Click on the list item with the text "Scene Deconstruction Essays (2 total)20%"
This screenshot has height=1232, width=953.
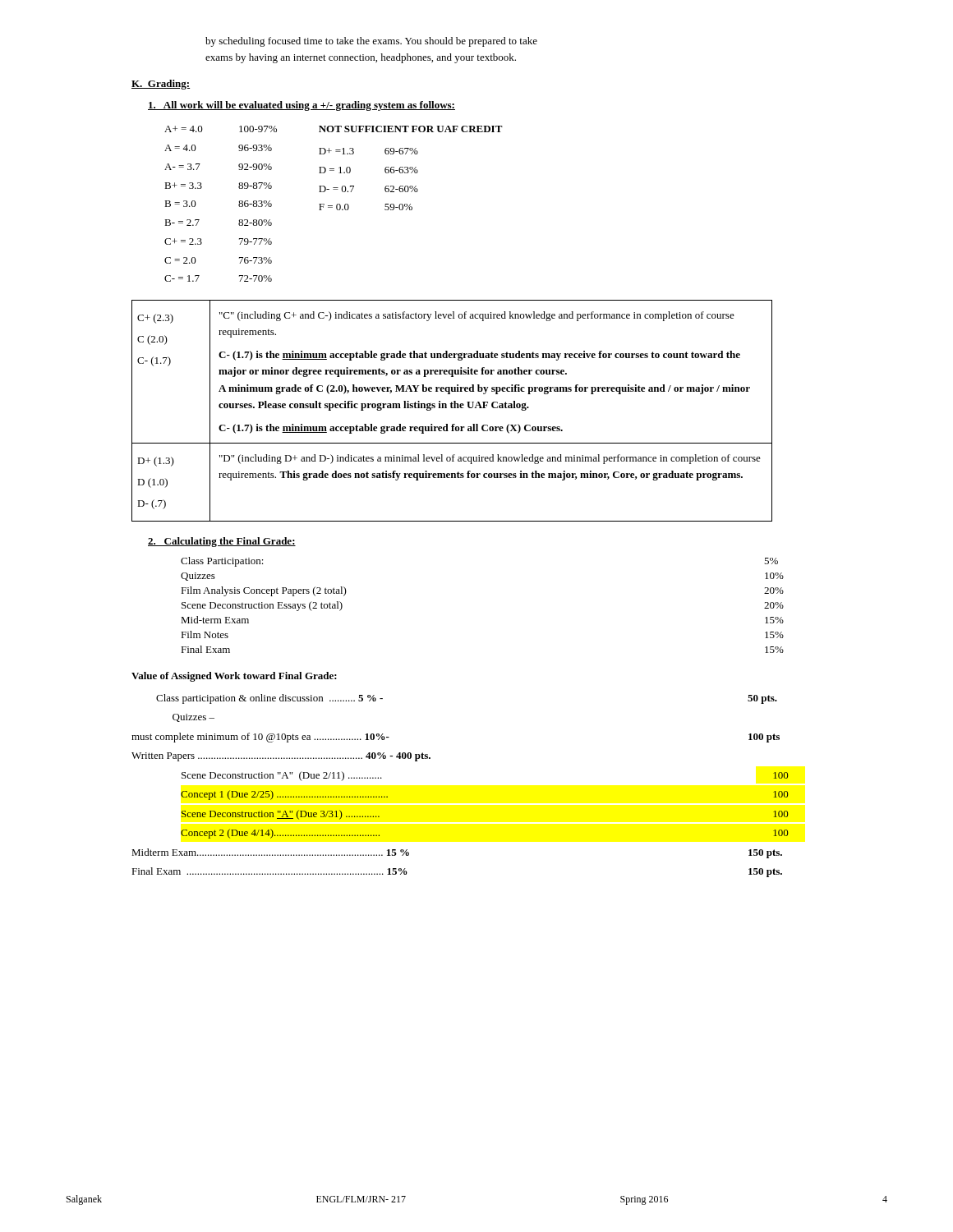259,606
